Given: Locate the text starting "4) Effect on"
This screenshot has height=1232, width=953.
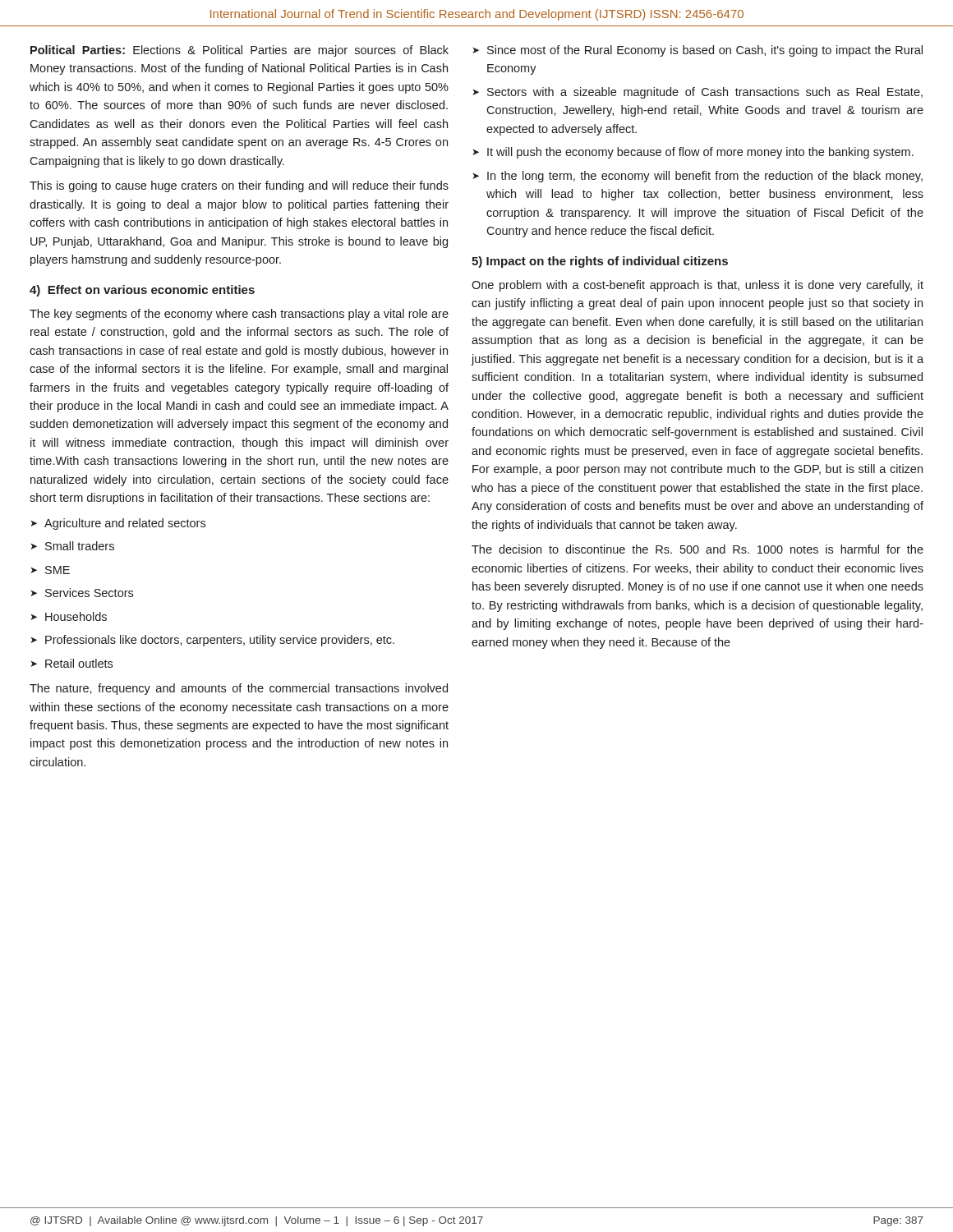Looking at the screenshot, I should coord(142,289).
